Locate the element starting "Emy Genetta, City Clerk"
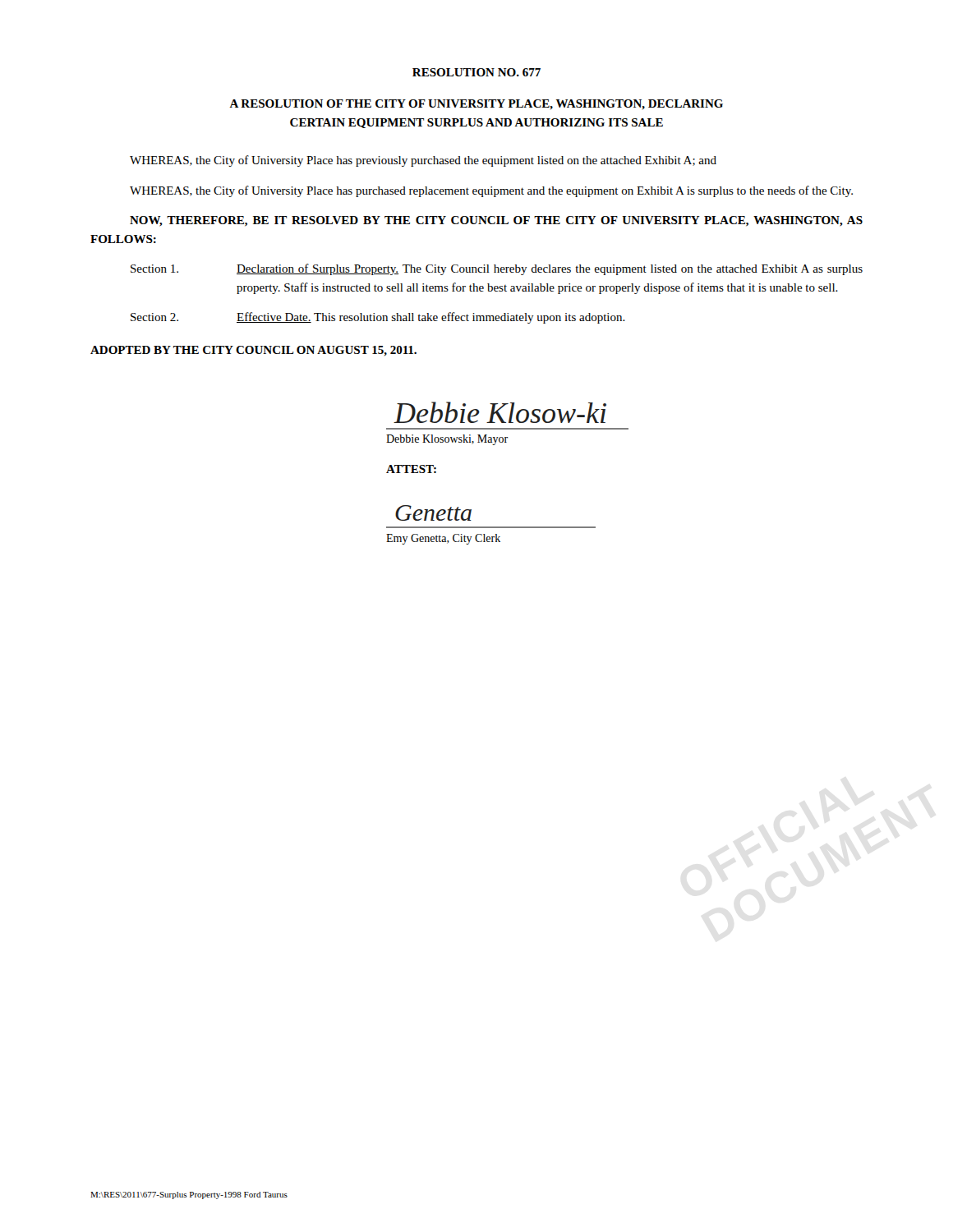 click(x=443, y=538)
